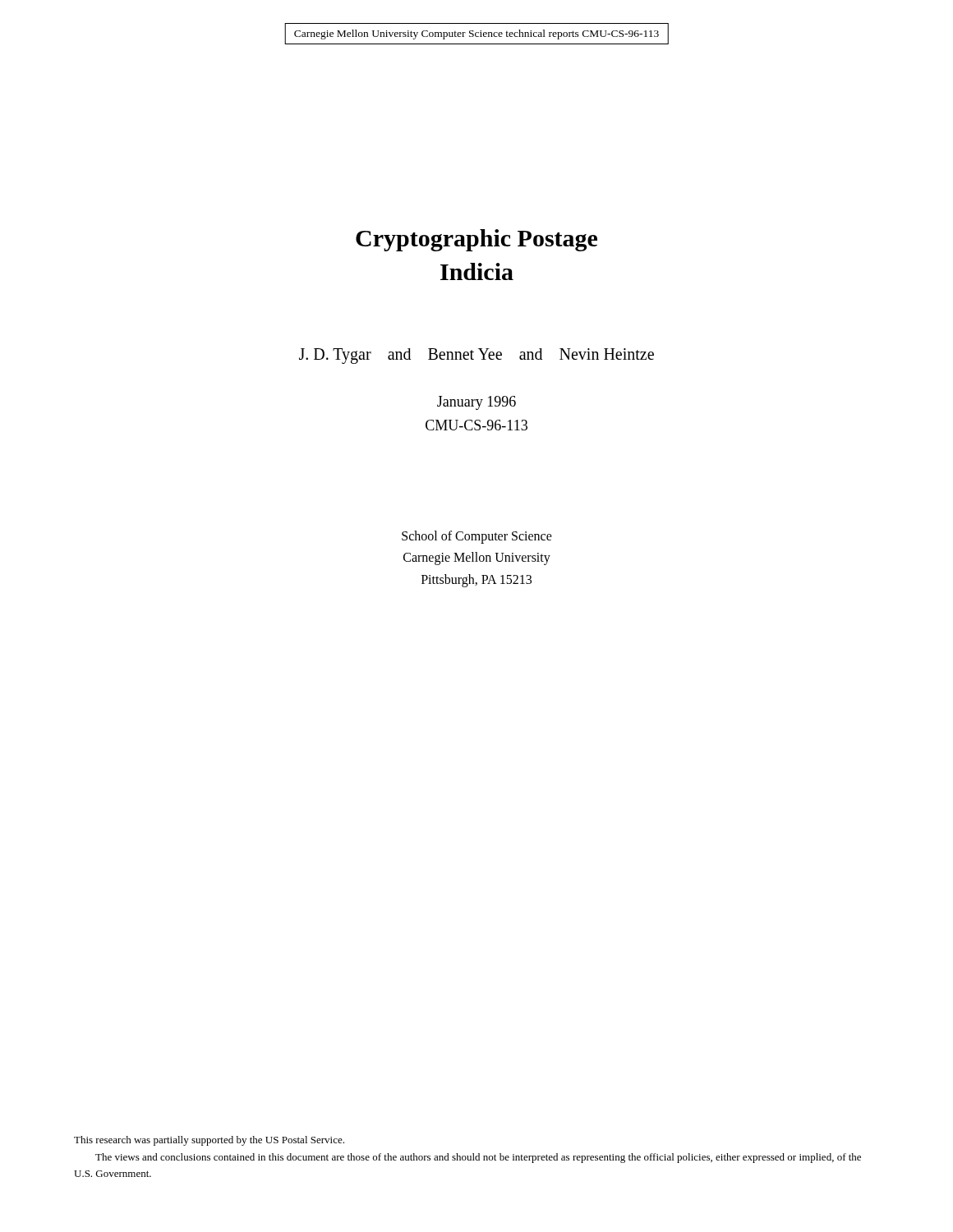Viewport: 953px width, 1232px height.
Task: Locate the block of text that opens with "School of Computer Science Carnegie"
Action: coord(476,558)
